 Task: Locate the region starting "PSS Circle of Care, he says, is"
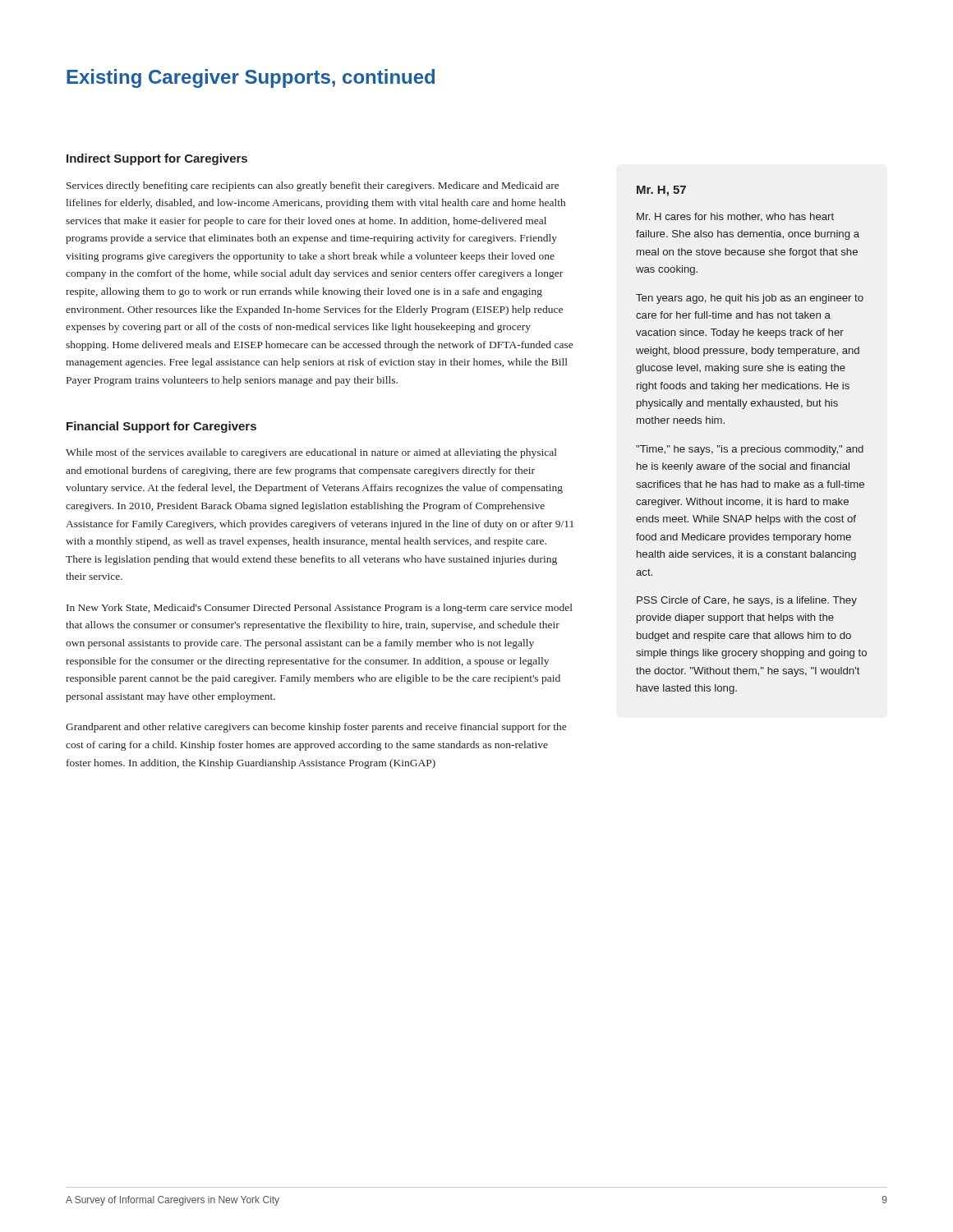752,644
